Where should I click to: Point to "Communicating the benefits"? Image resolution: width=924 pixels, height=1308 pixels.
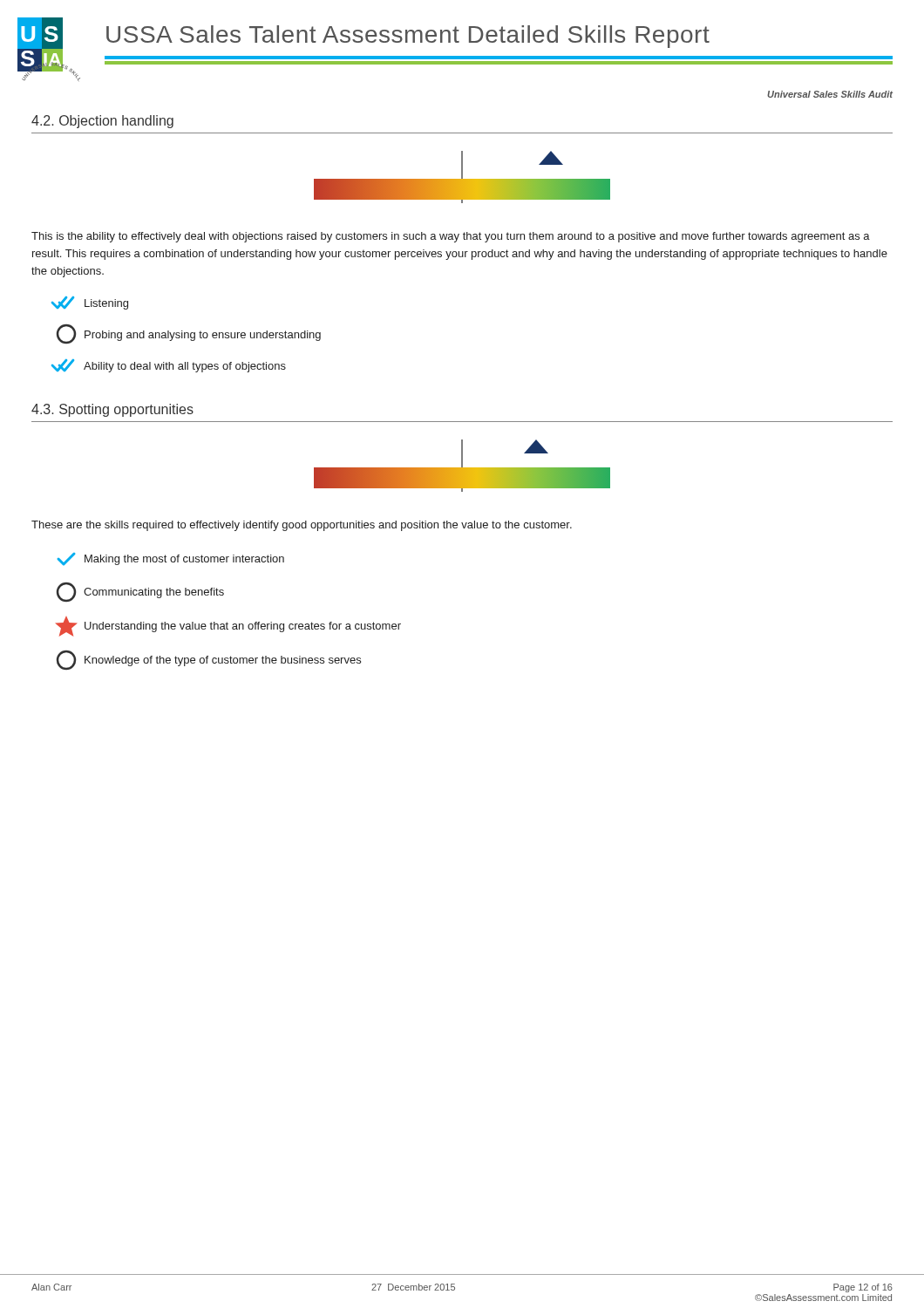click(136, 592)
